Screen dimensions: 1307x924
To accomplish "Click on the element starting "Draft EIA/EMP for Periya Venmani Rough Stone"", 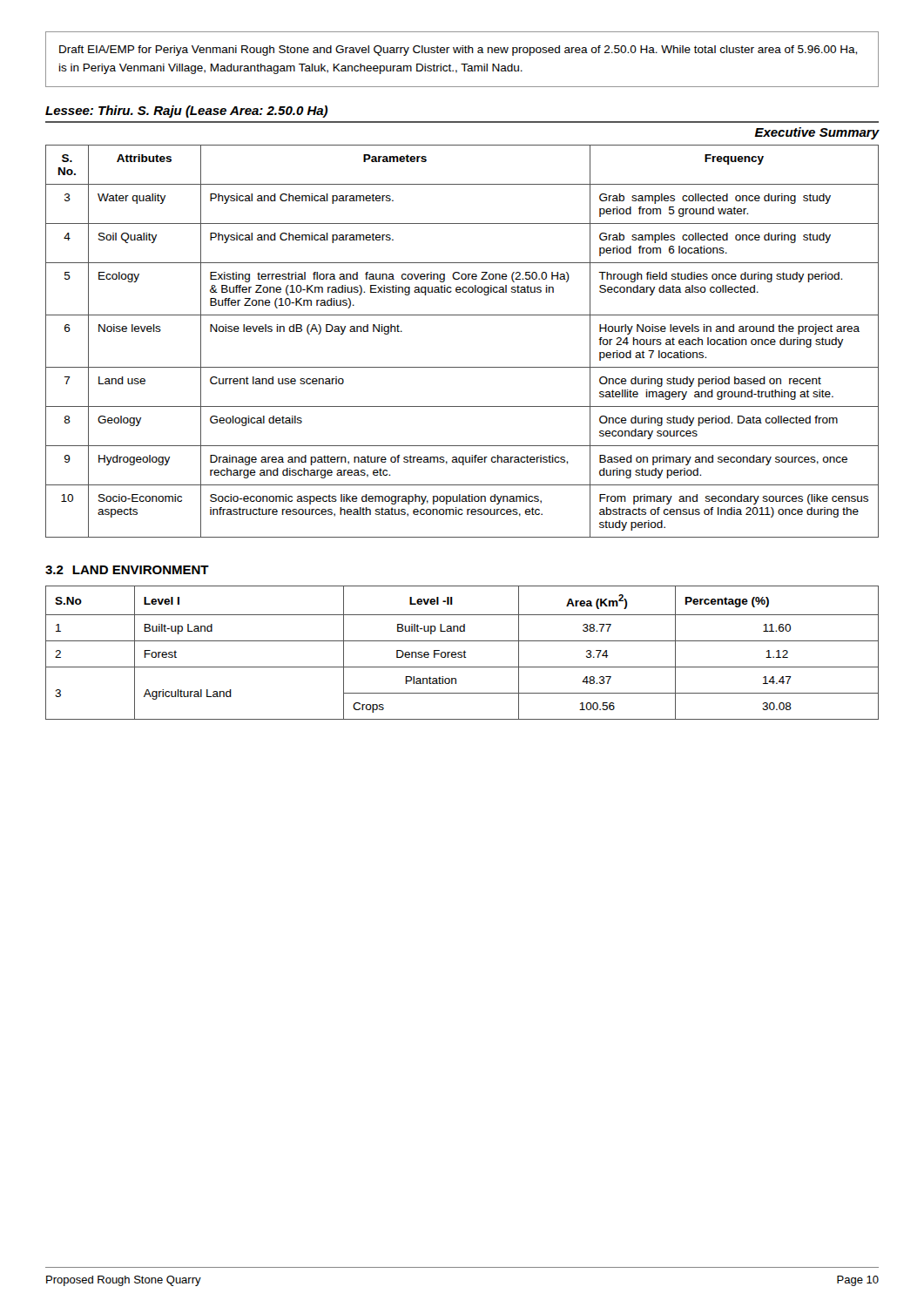I will tap(458, 58).
